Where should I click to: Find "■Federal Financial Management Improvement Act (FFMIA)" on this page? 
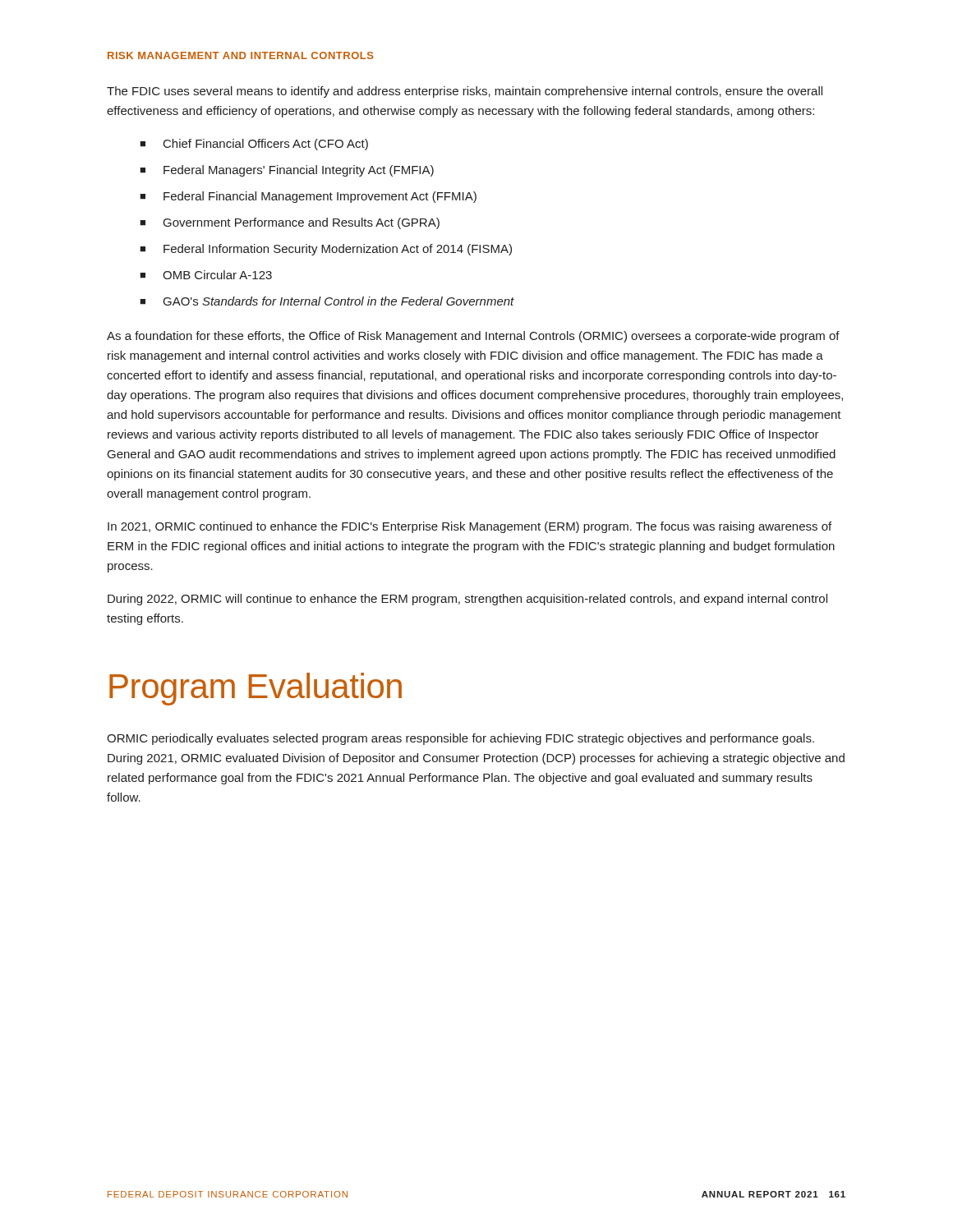[x=308, y=196]
